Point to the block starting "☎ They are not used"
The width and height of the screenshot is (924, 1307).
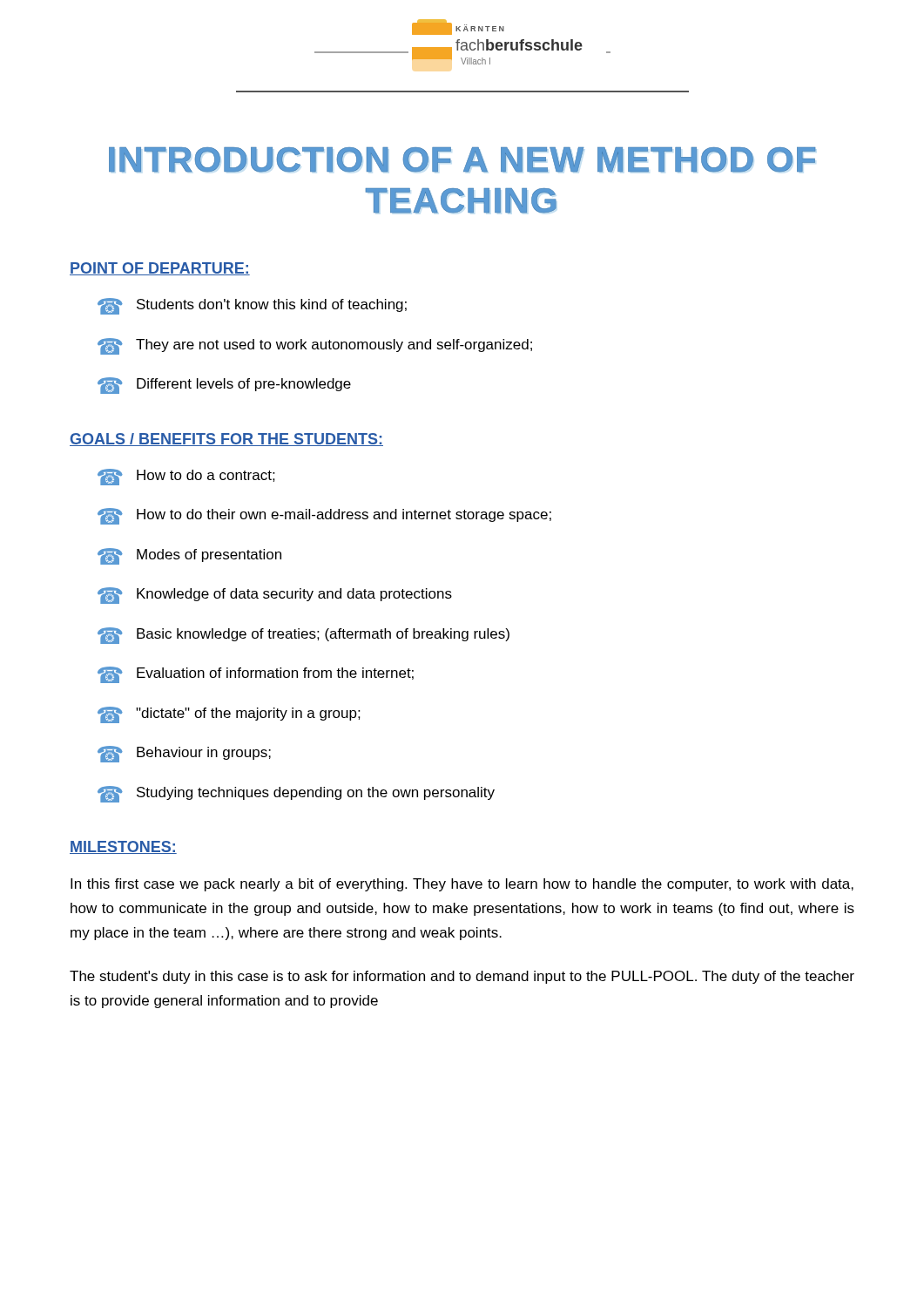coord(315,350)
